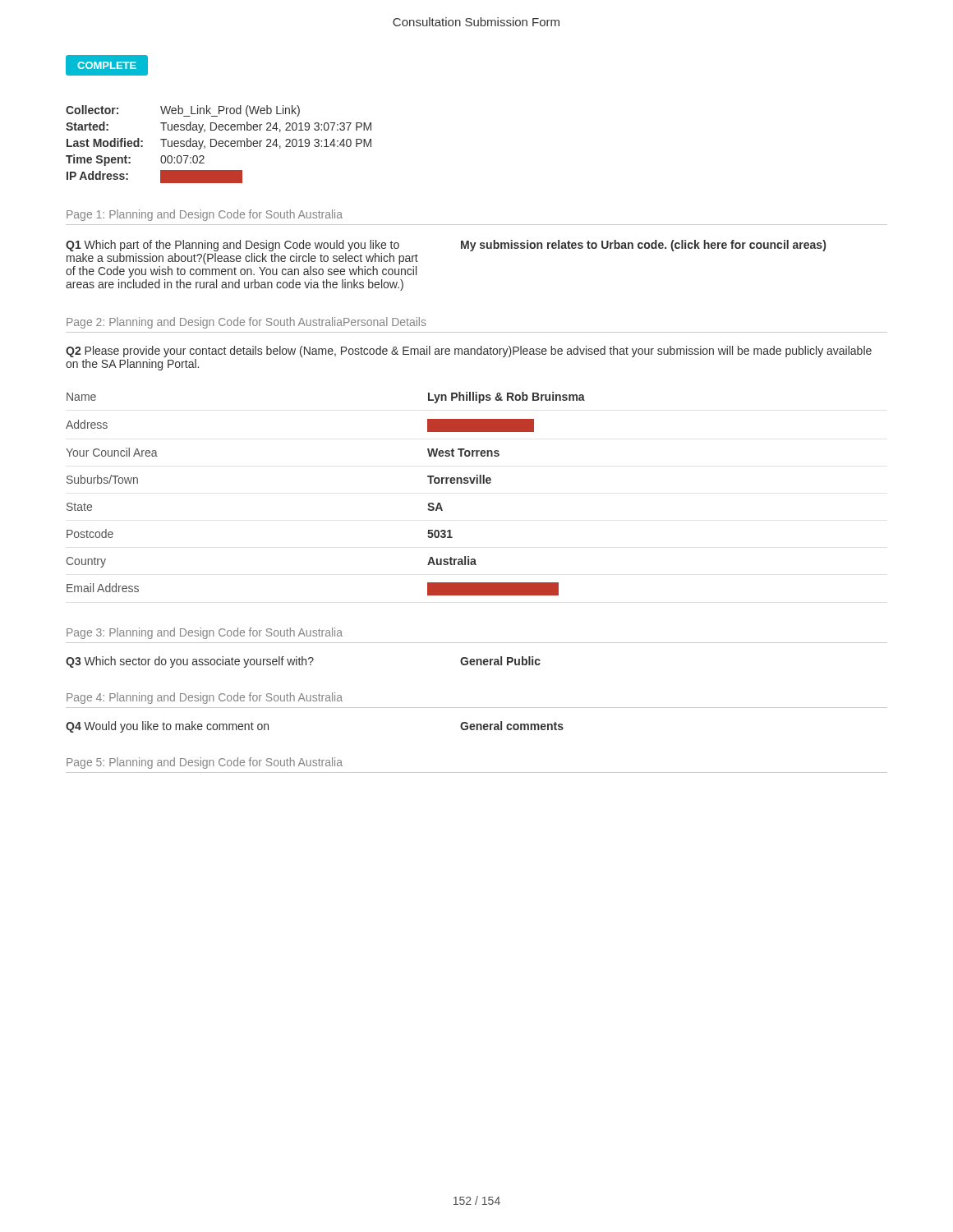953x1232 pixels.
Task: Locate the text block that says "Q4 Would you like to make"
Action: [168, 726]
